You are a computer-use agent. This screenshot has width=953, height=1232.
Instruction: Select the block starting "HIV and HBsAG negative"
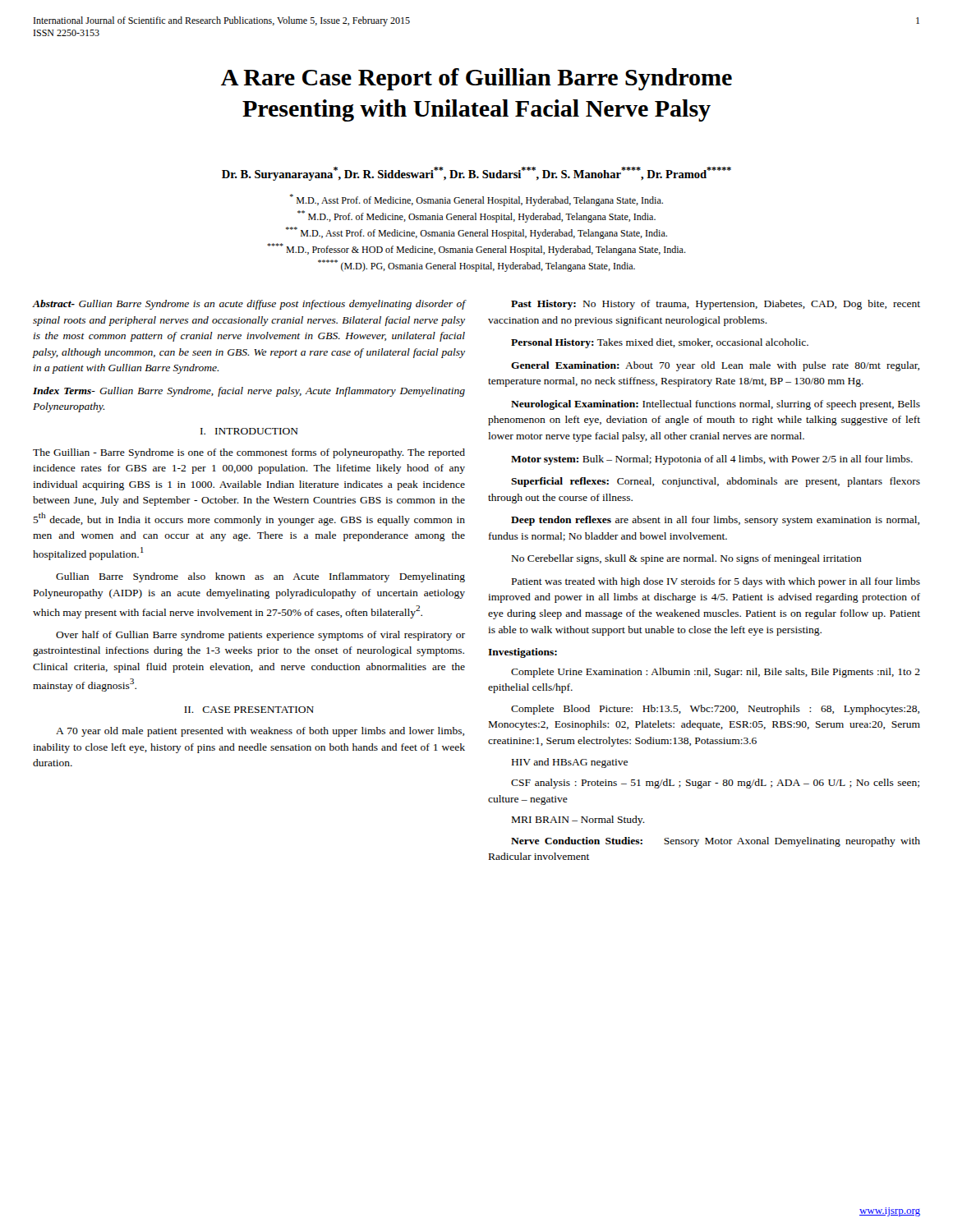click(x=570, y=763)
